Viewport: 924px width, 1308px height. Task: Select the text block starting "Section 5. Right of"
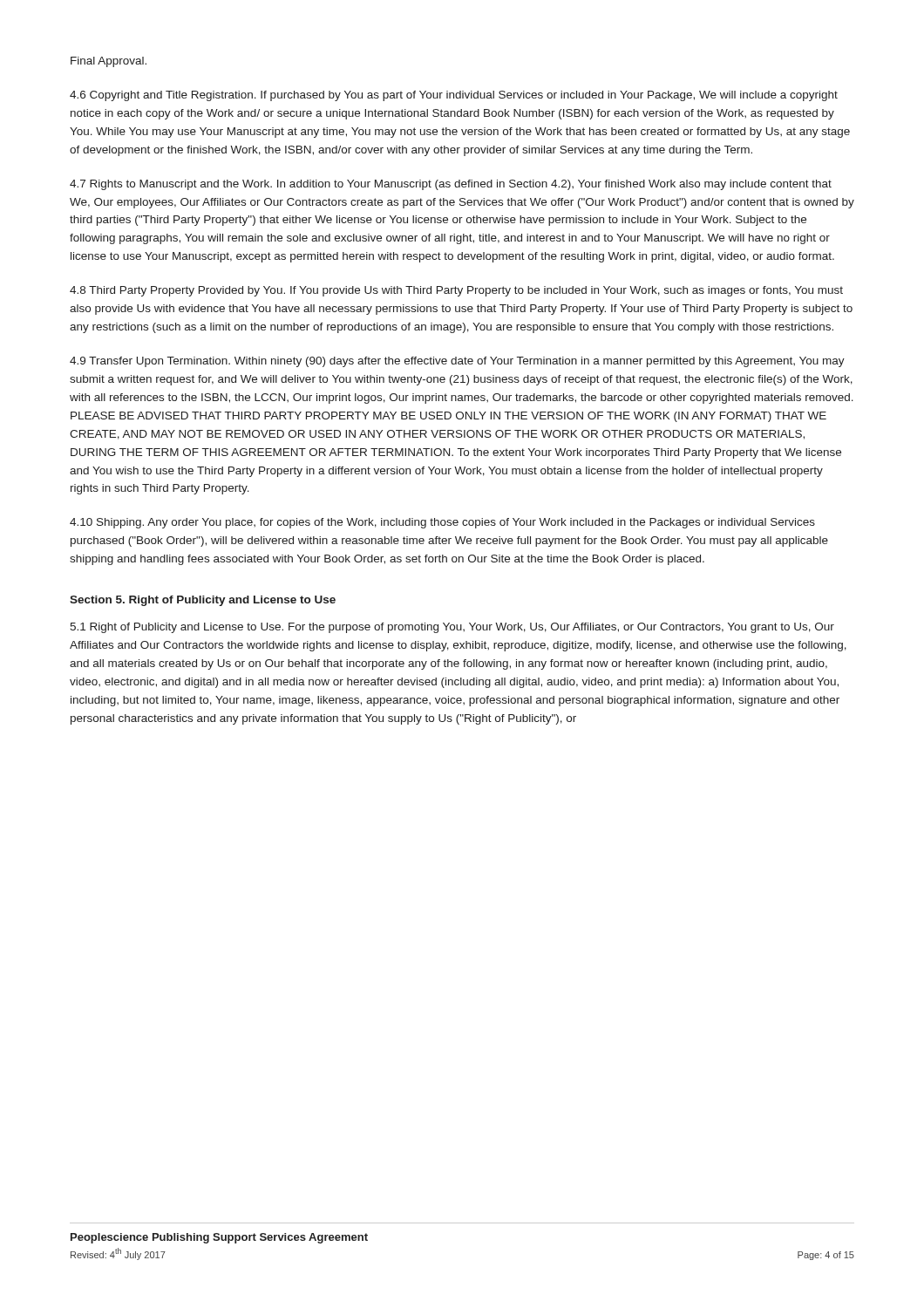203,600
